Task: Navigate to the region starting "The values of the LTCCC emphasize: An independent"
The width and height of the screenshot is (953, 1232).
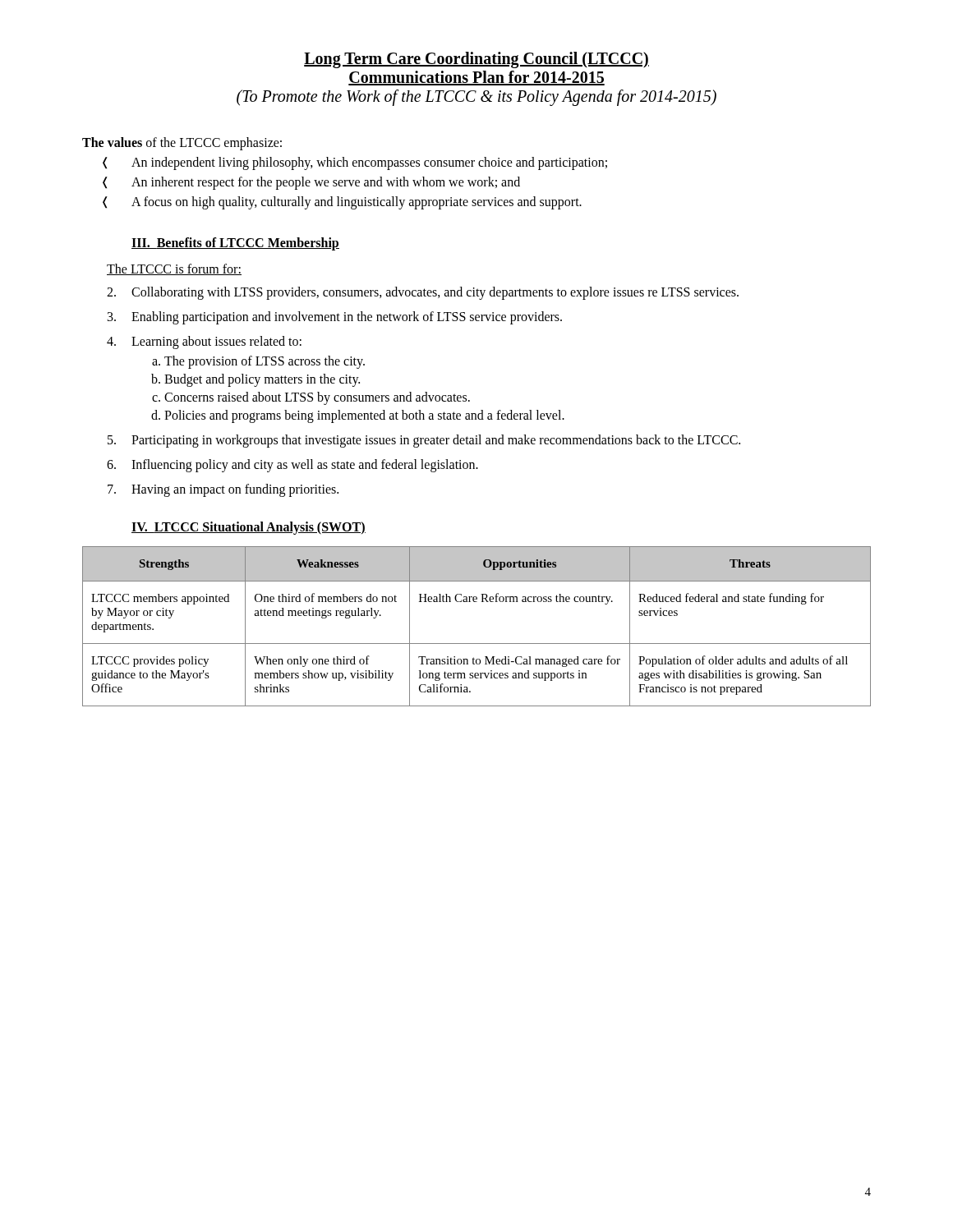Action: [476, 172]
